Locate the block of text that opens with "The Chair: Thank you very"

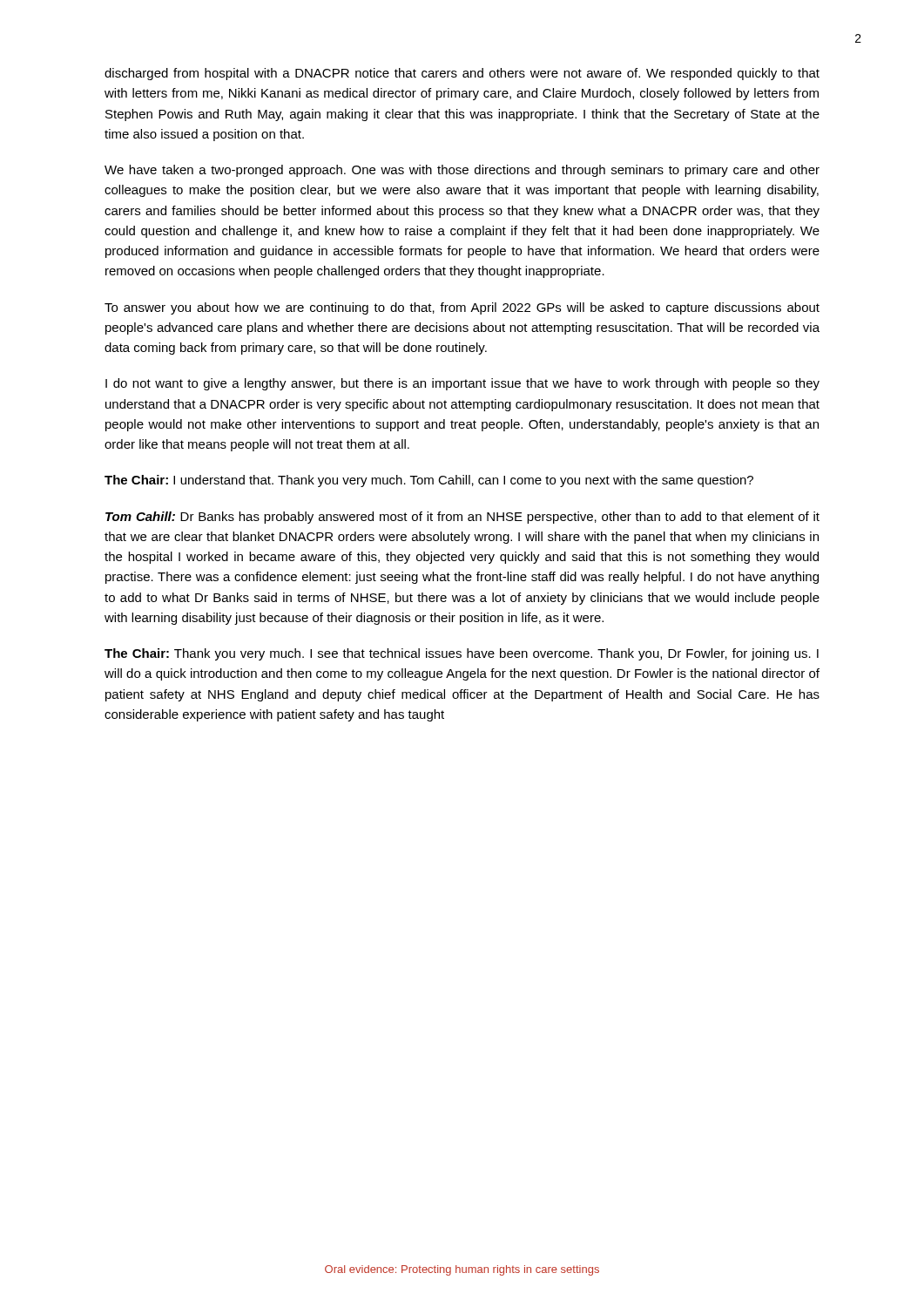tap(462, 683)
